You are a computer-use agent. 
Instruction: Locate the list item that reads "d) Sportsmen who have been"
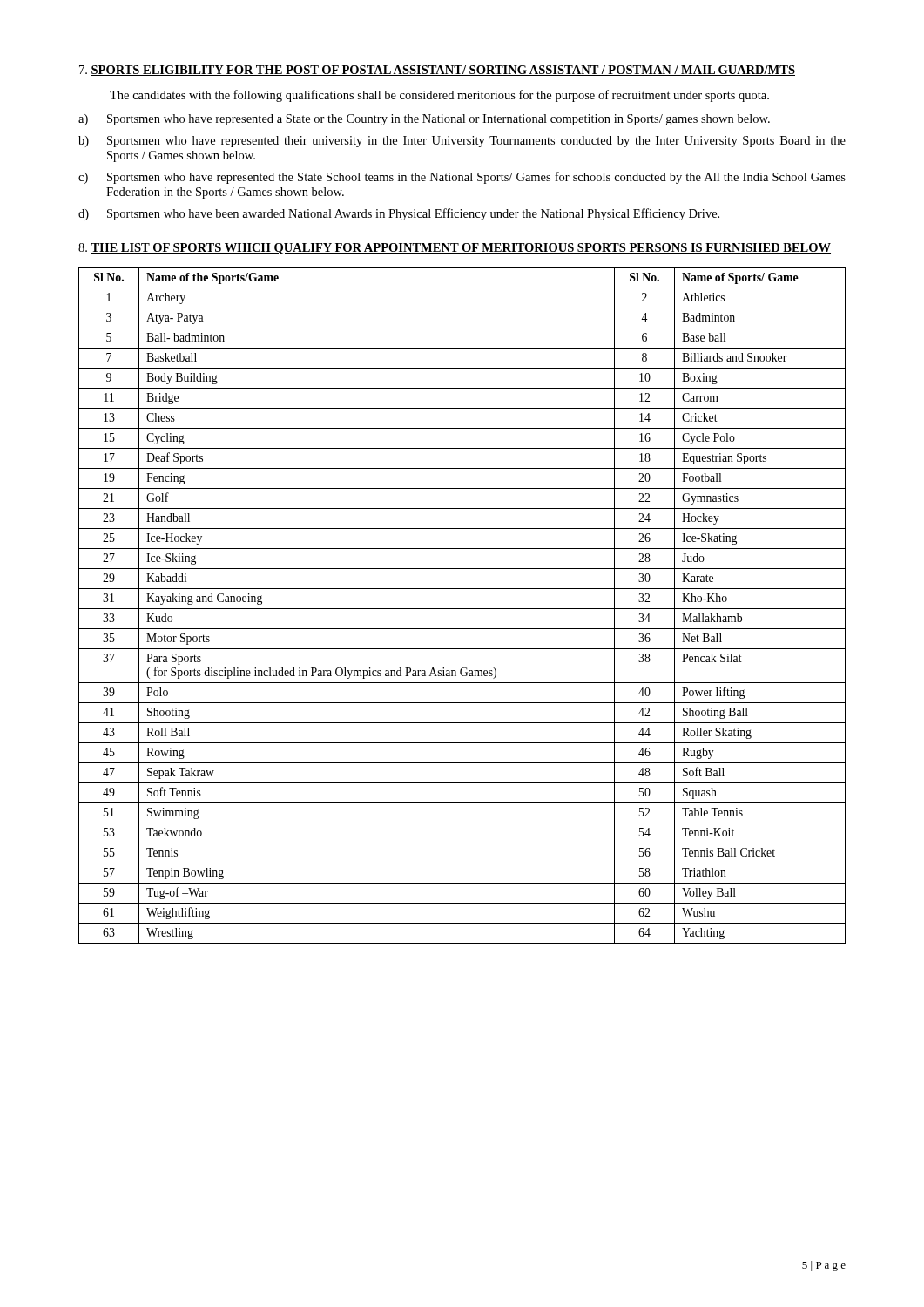(x=462, y=214)
